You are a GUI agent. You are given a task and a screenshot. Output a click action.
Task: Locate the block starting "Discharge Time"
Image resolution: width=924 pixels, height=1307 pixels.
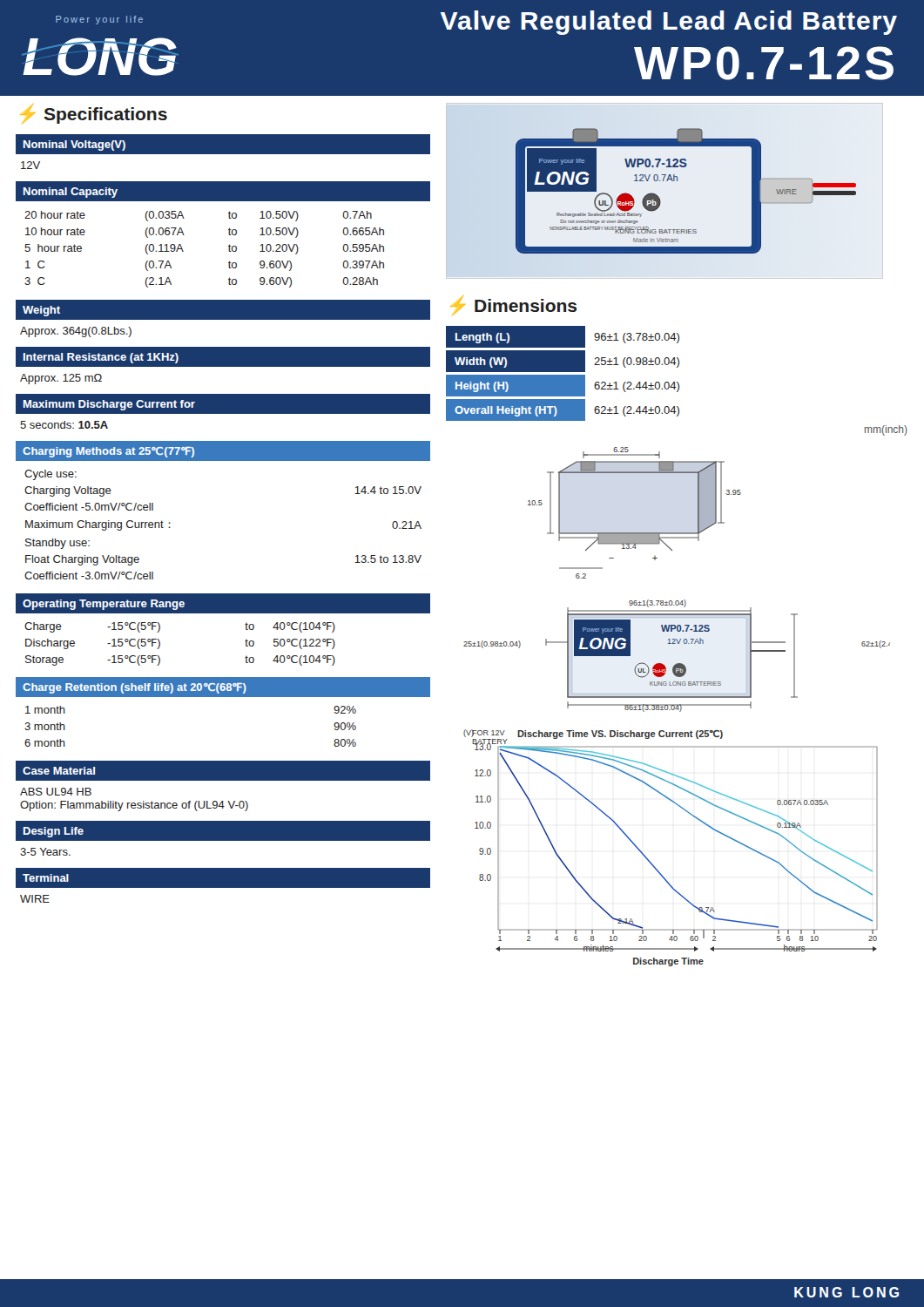tap(668, 961)
